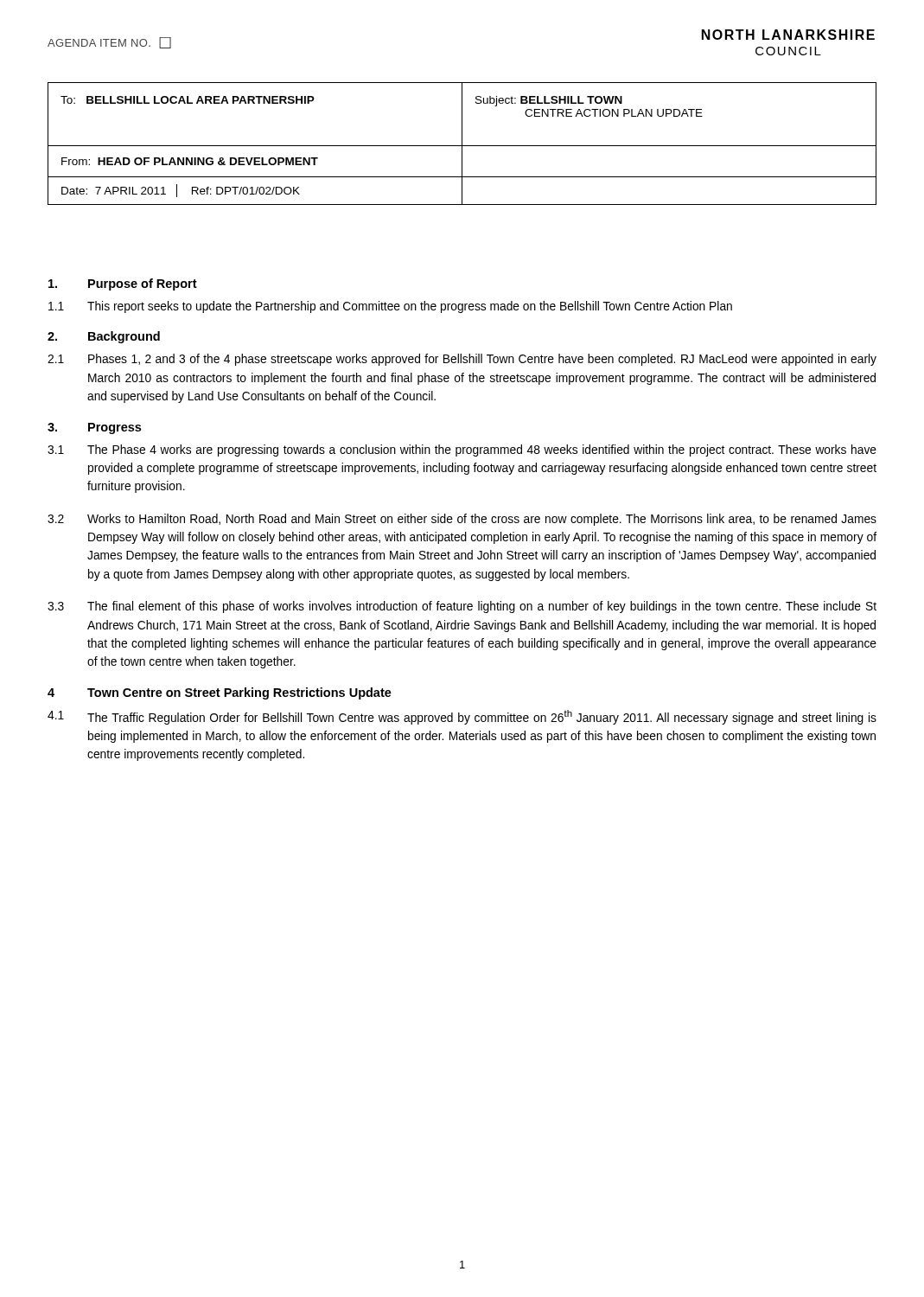Point to the text starting "1 Phases 1, 2 and 3 of"
Viewport: 924px width, 1297px height.
click(x=462, y=378)
